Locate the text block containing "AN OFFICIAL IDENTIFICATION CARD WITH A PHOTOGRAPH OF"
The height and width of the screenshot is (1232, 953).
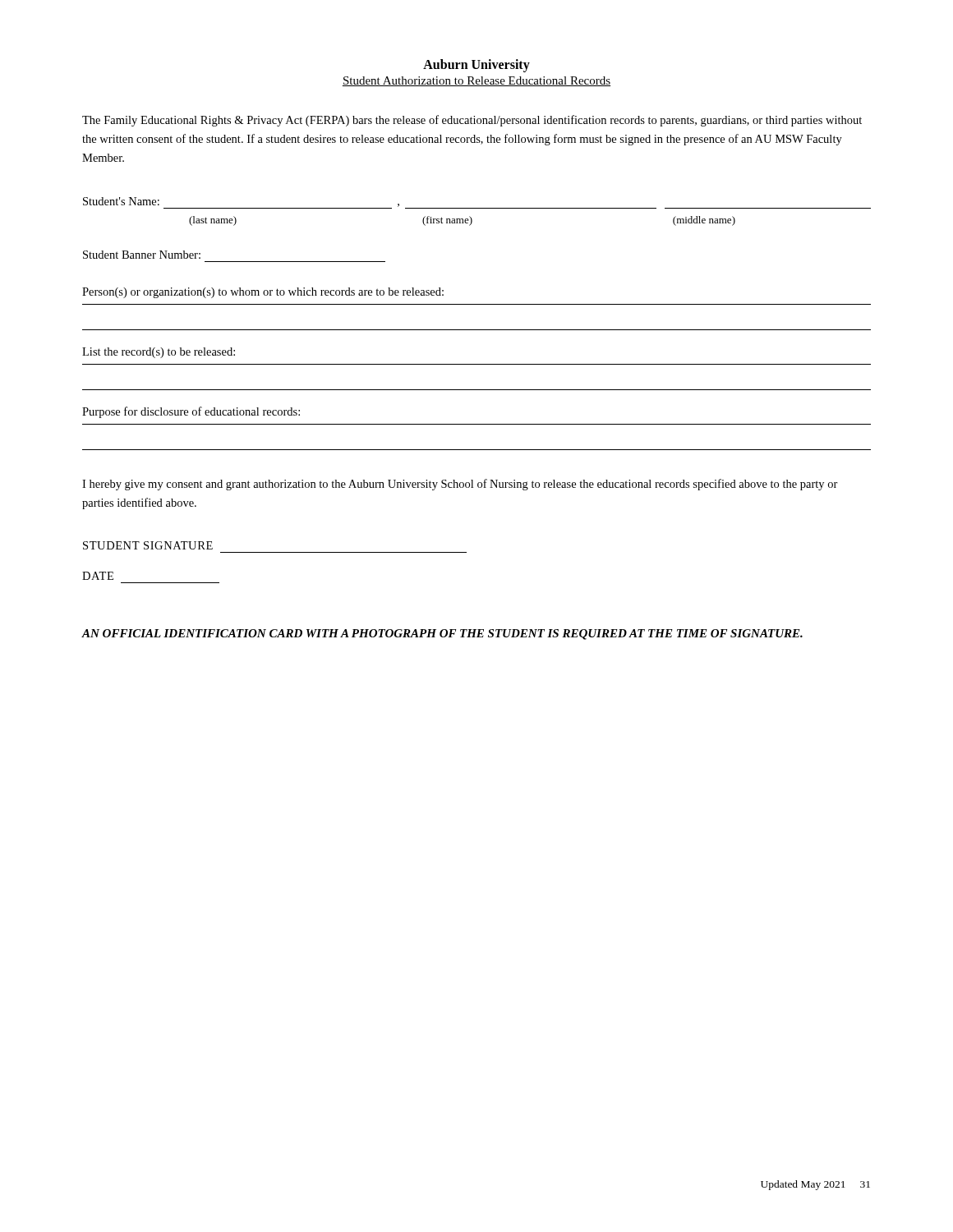(443, 633)
